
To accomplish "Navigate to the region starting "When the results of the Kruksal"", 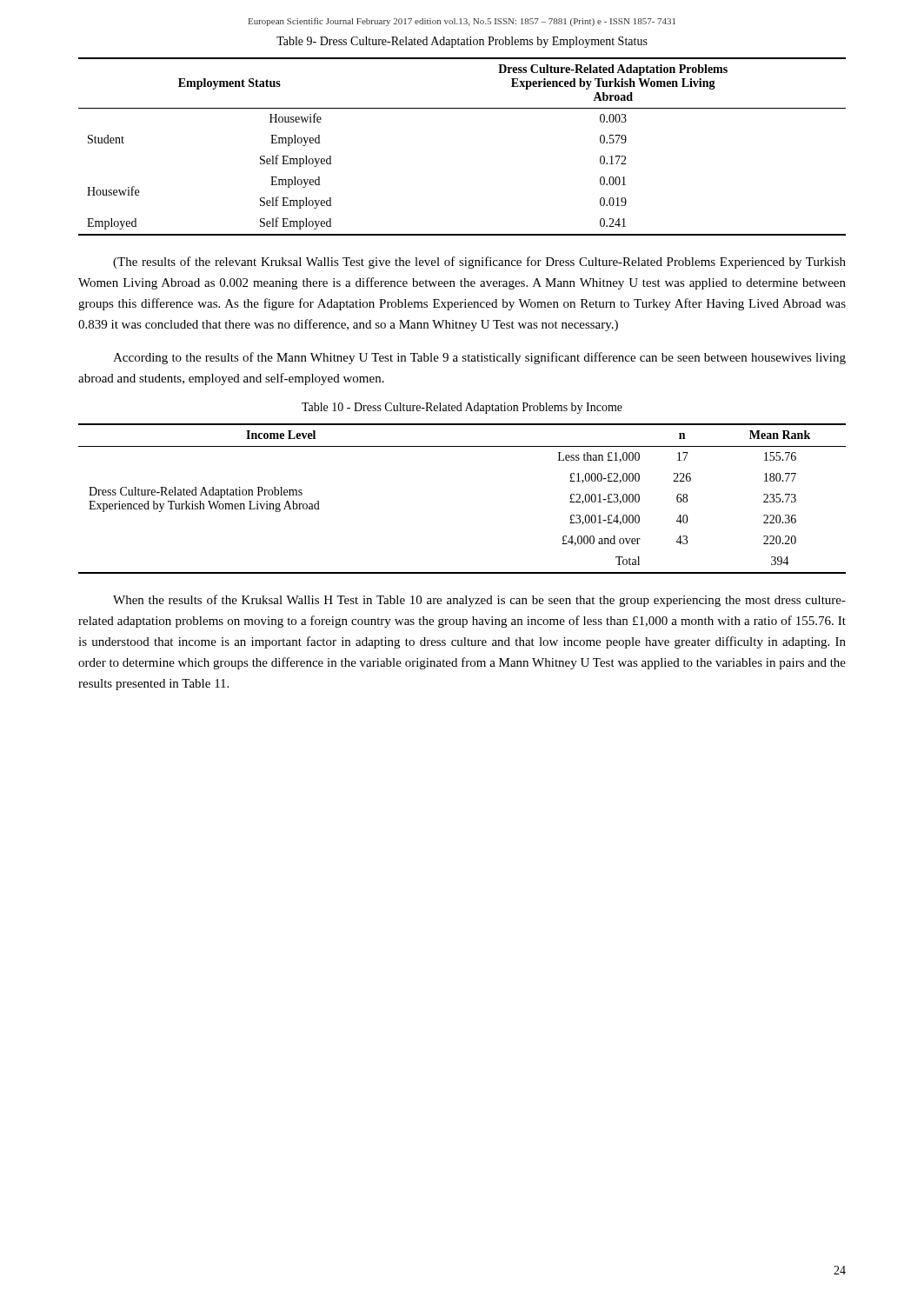I will point(462,642).
